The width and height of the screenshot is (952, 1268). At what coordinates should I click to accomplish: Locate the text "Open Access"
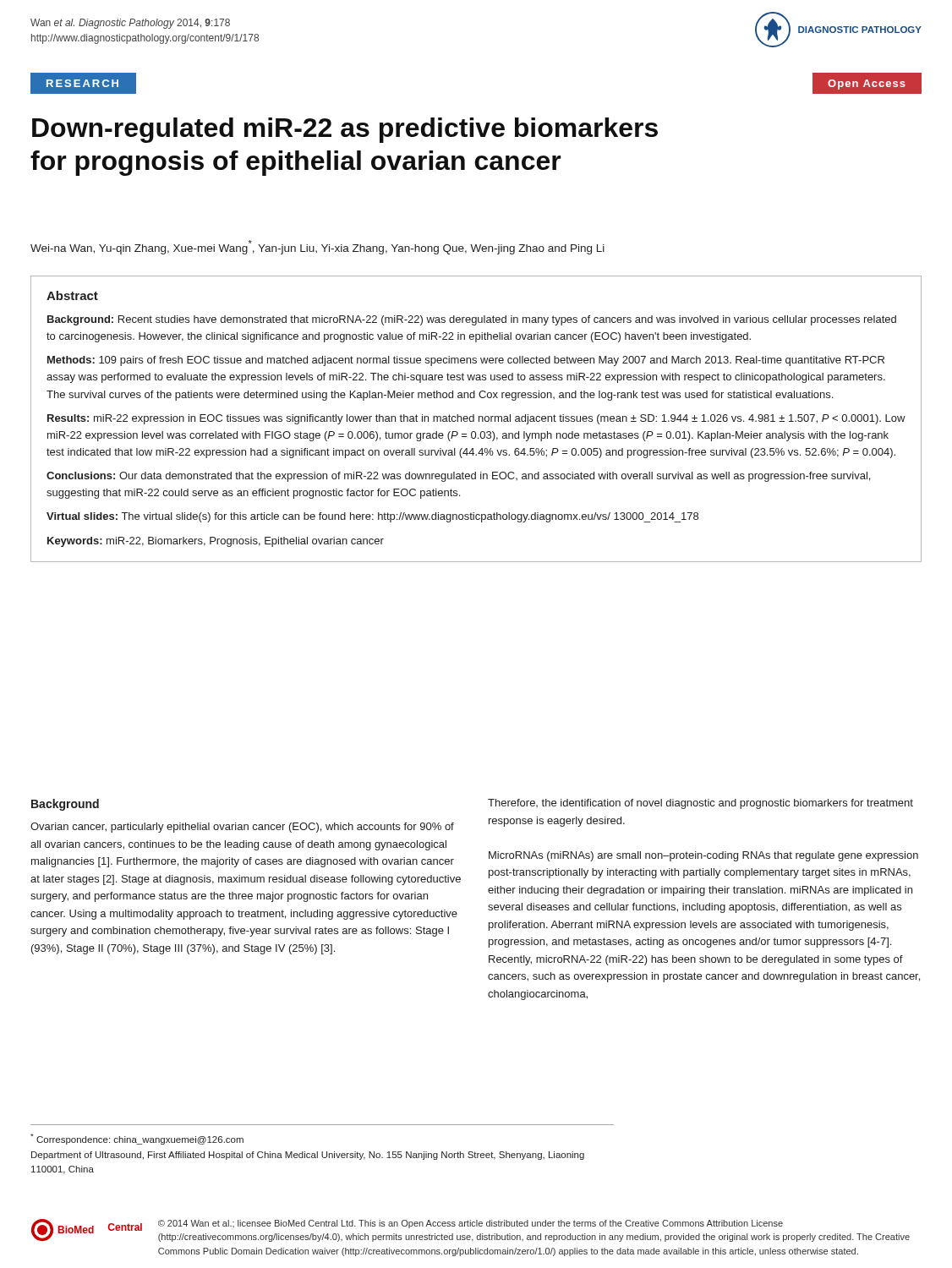(x=867, y=83)
